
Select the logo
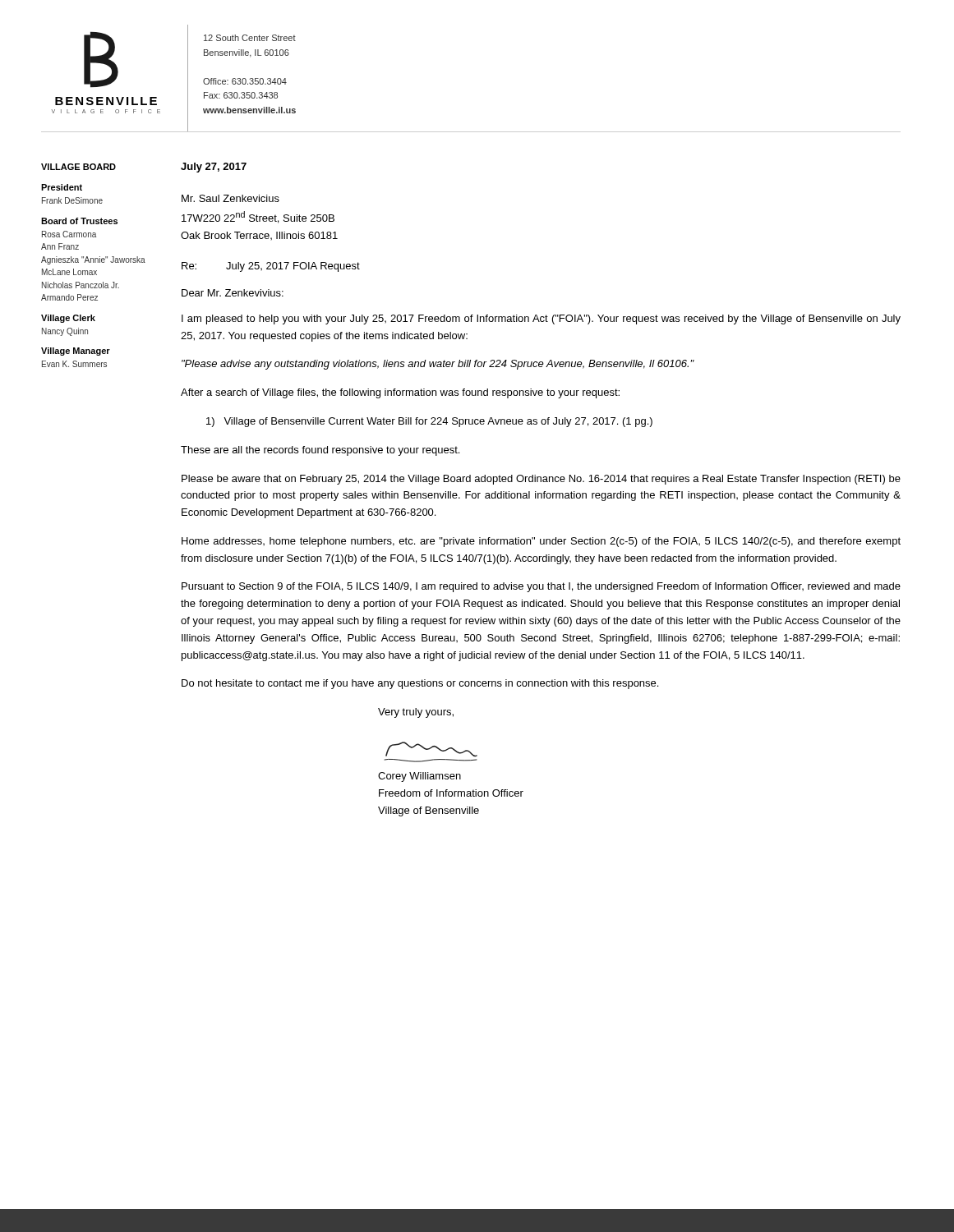click(x=107, y=69)
